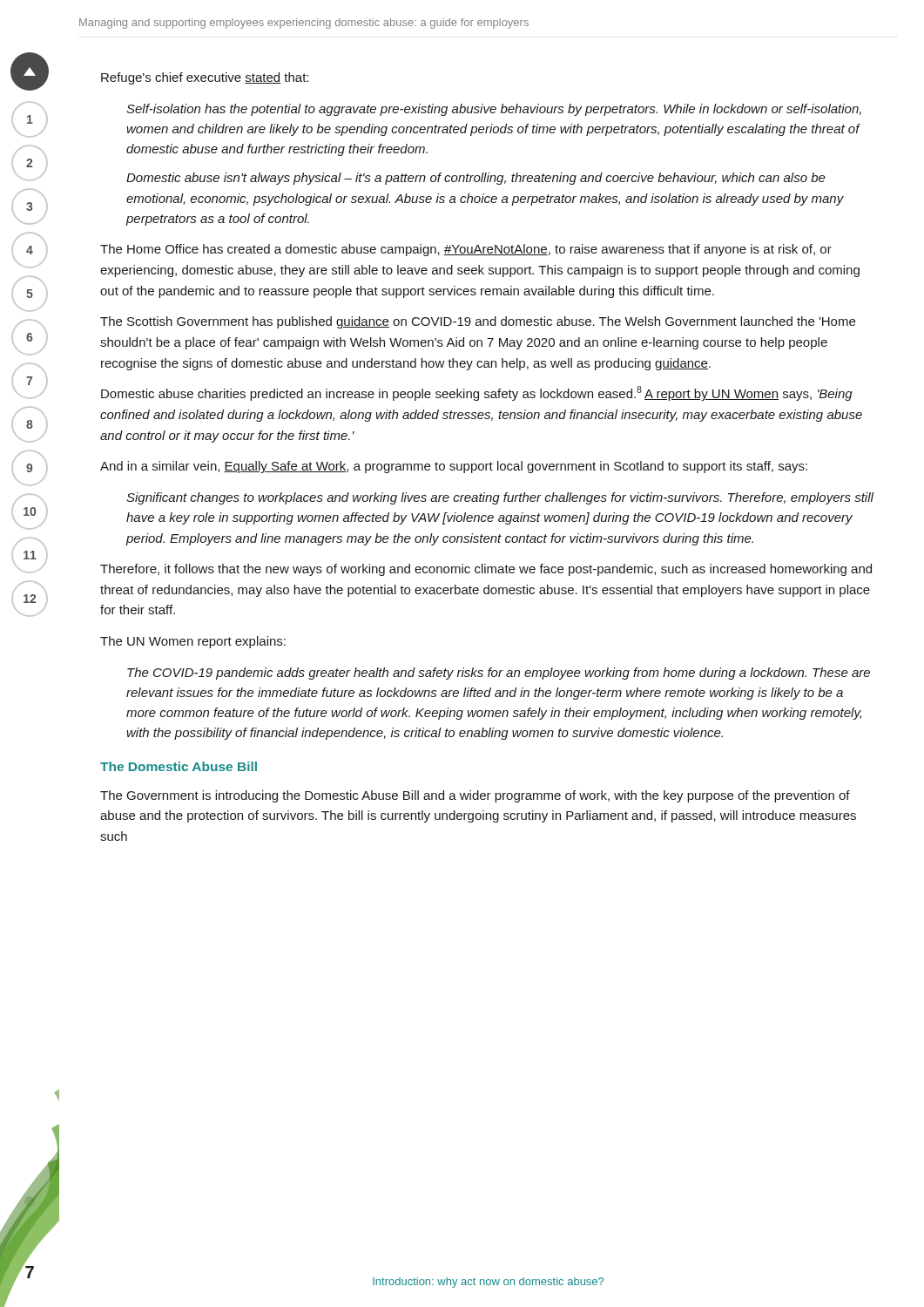Find the text block that says "Significant changes to workplaces"
Screen dimensions: 1307x924
[500, 517]
